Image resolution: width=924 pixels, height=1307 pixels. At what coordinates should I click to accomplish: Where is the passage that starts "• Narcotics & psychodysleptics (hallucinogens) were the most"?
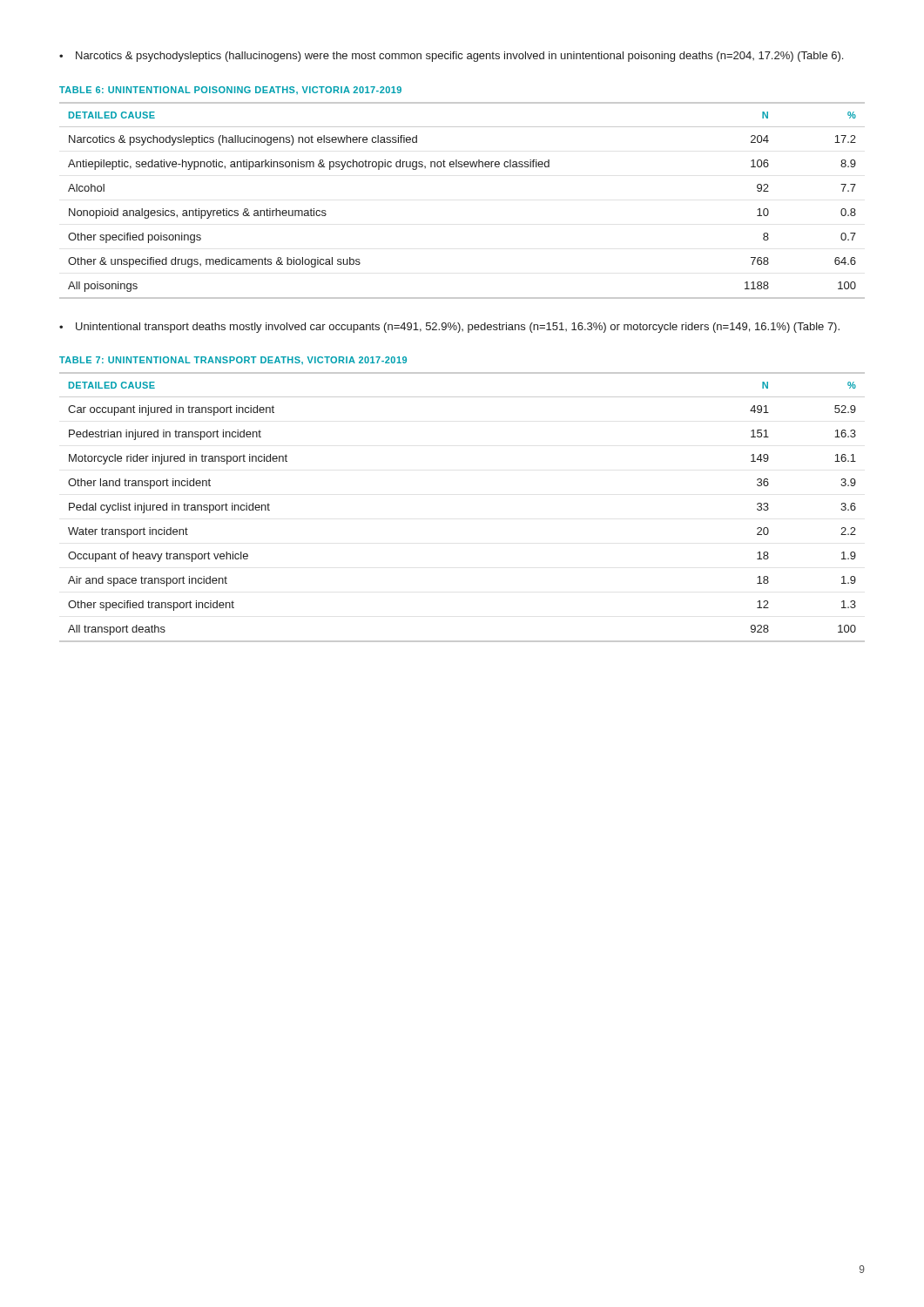452,56
